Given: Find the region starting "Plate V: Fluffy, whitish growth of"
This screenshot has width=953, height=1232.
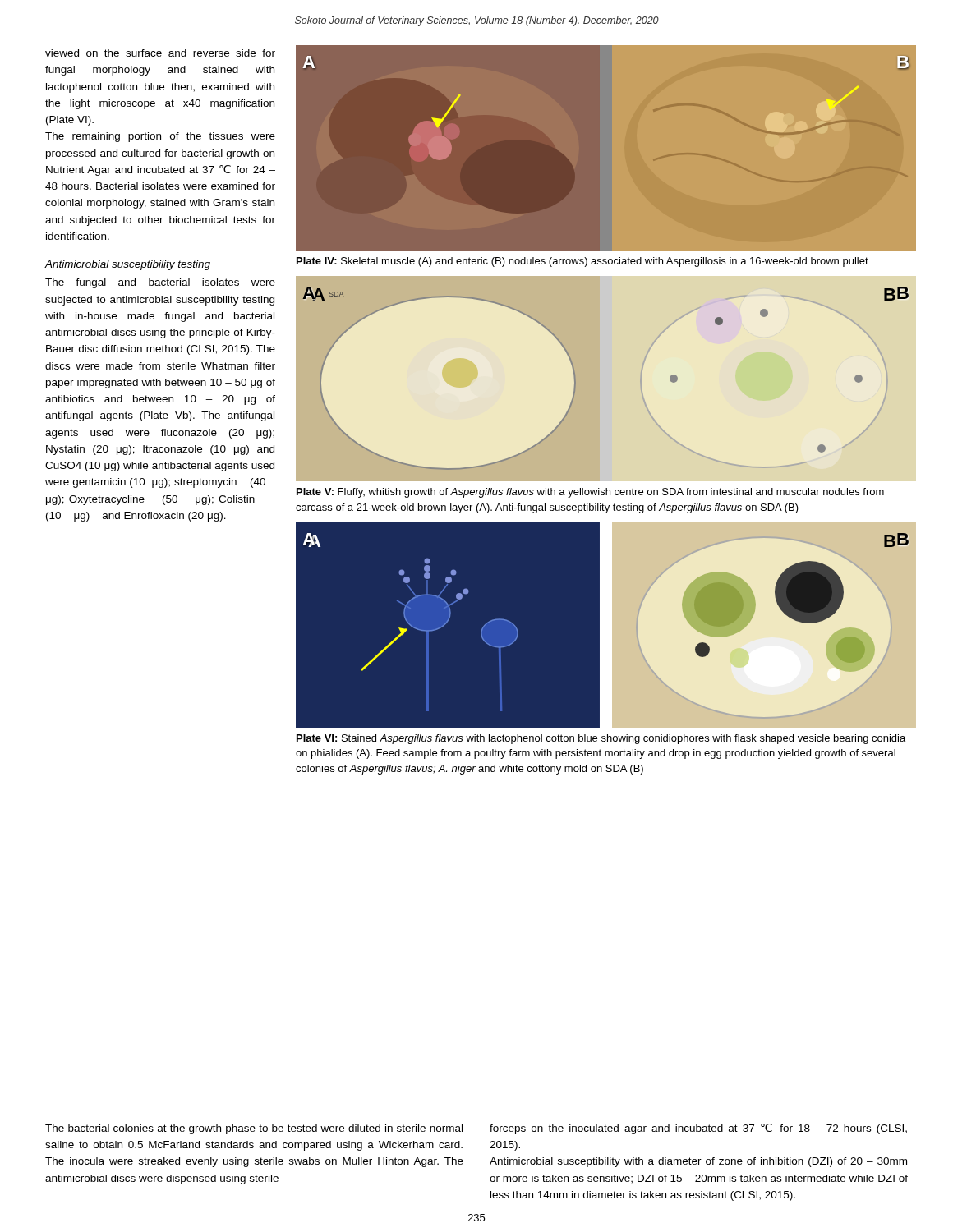Looking at the screenshot, I should tap(590, 499).
